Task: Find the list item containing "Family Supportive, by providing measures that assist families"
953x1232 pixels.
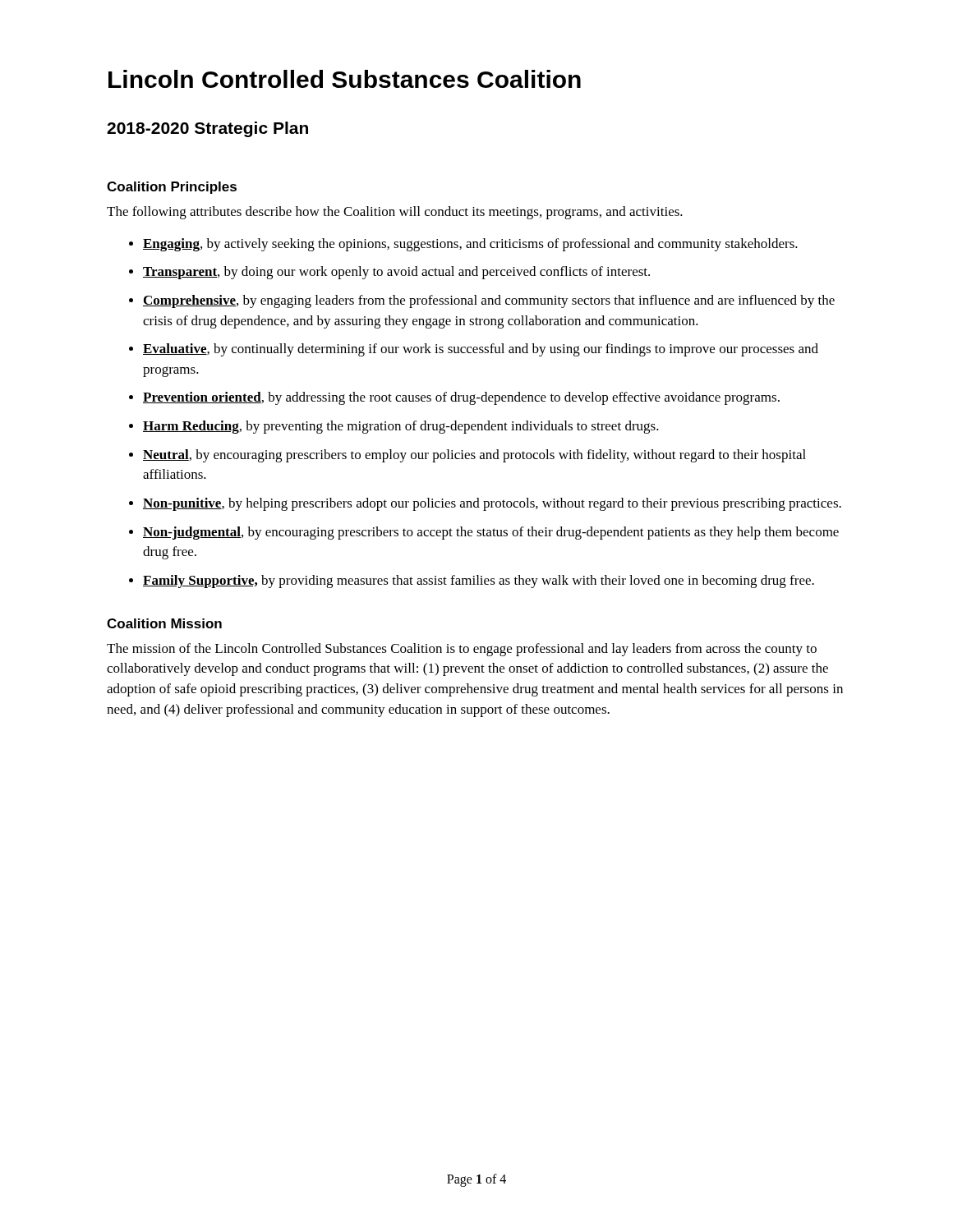Action: coord(495,581)
